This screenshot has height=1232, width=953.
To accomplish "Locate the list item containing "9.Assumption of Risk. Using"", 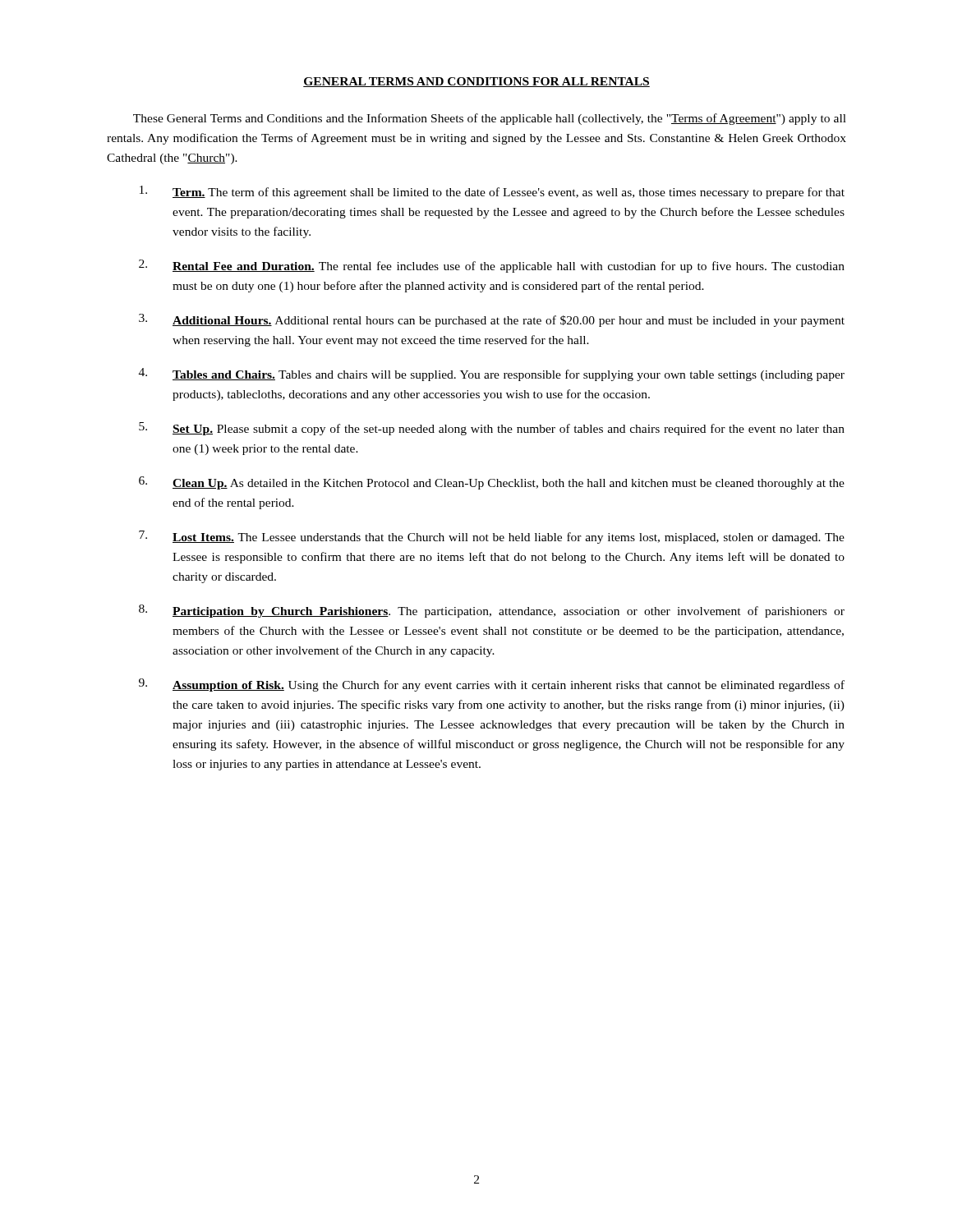I will click(x=476, y=725).
